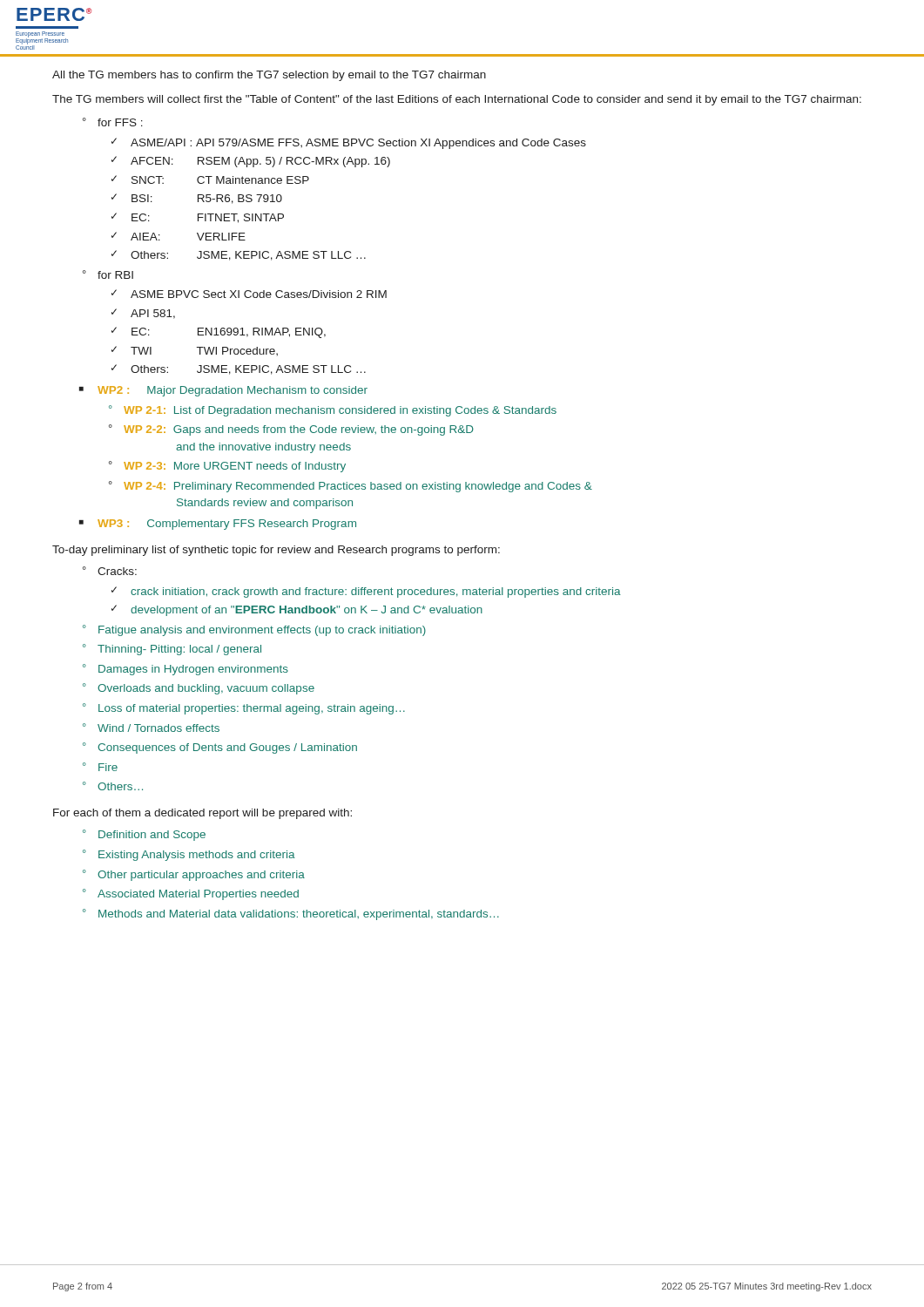Locate the text "Existing Analysis methods and criteria"
The image size is (924, 1307).
coord(196,854)
